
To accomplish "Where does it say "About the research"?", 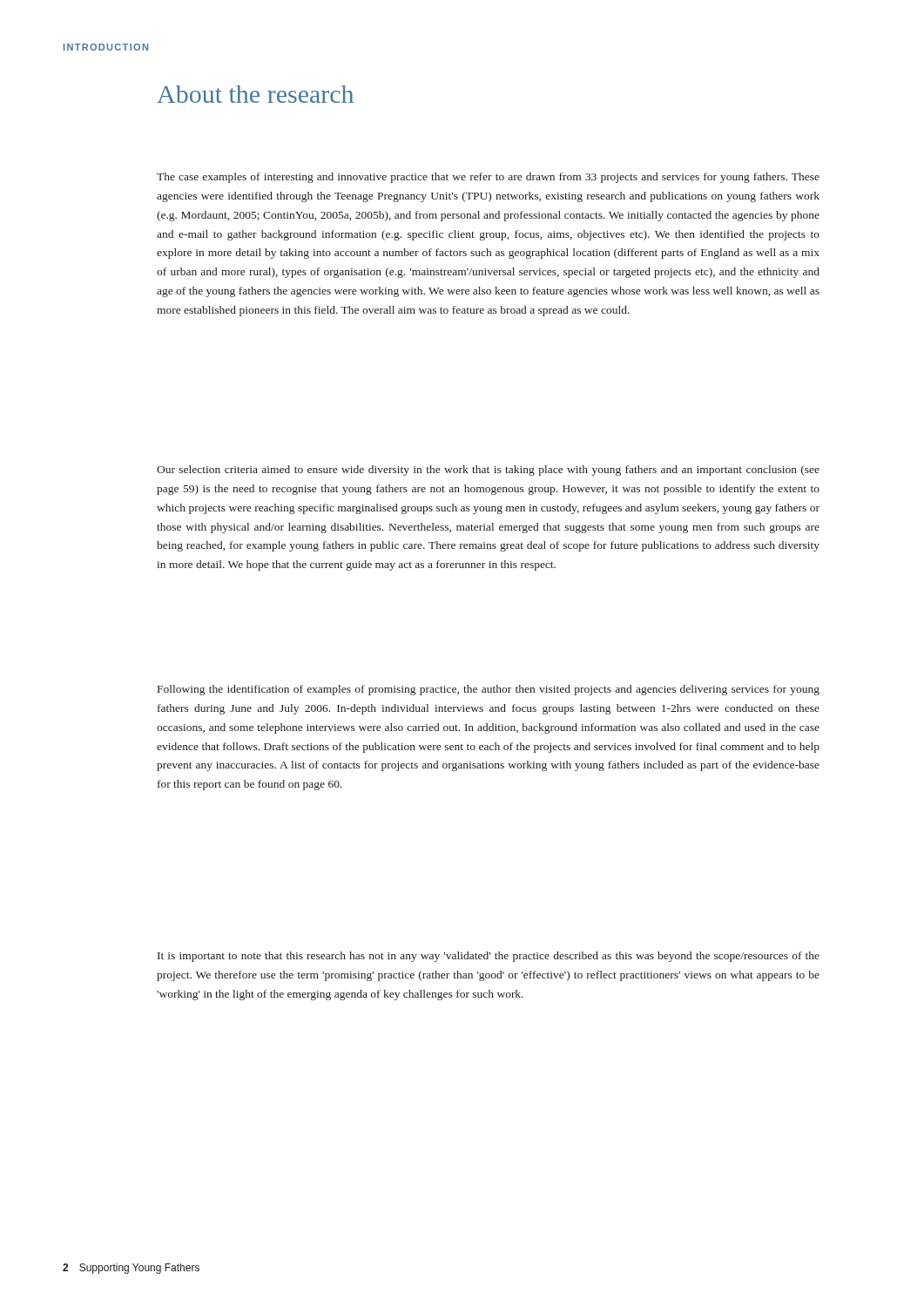I will click(x=255, y=94).
